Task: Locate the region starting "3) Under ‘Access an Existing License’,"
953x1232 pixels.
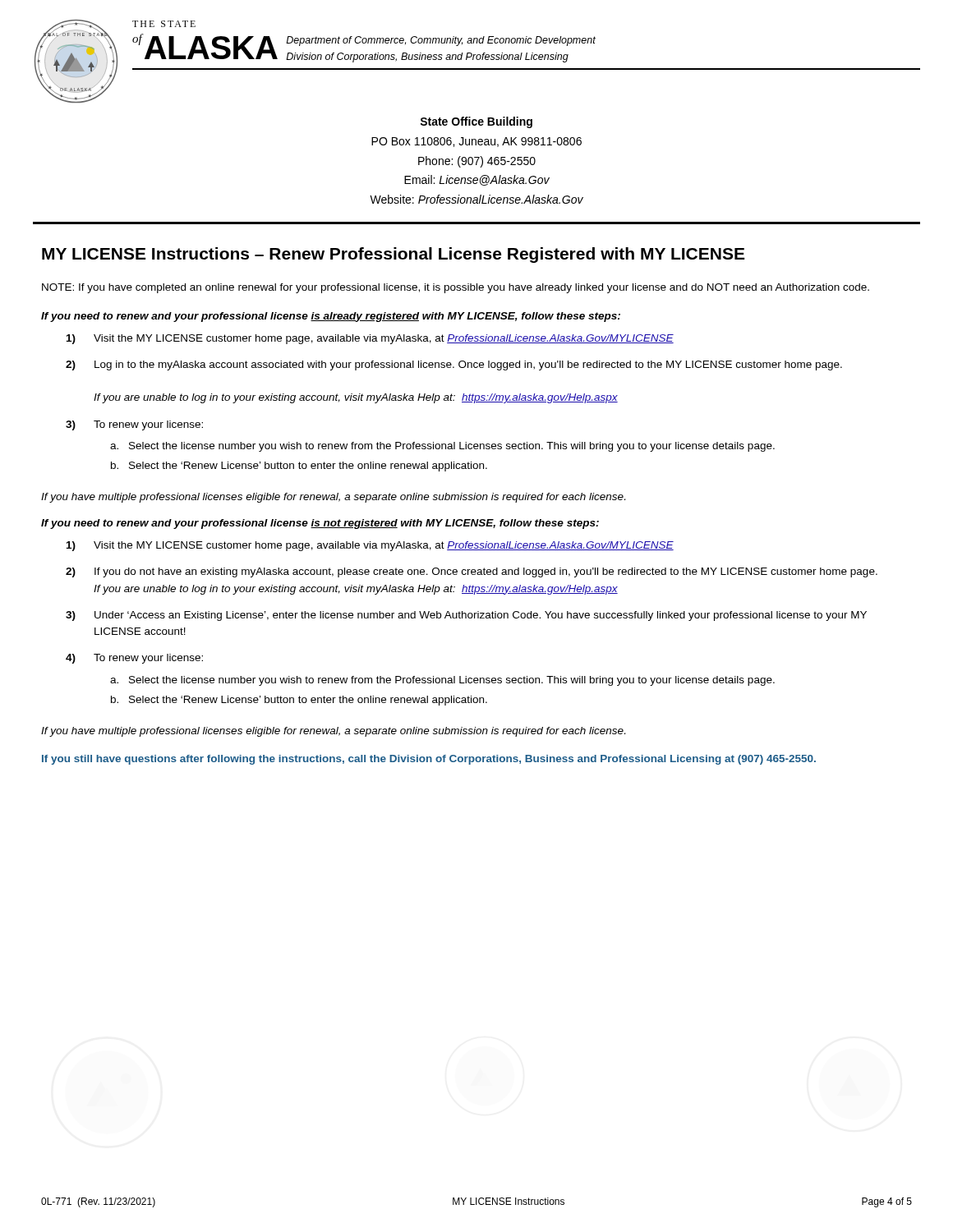Action: [476, 623]
